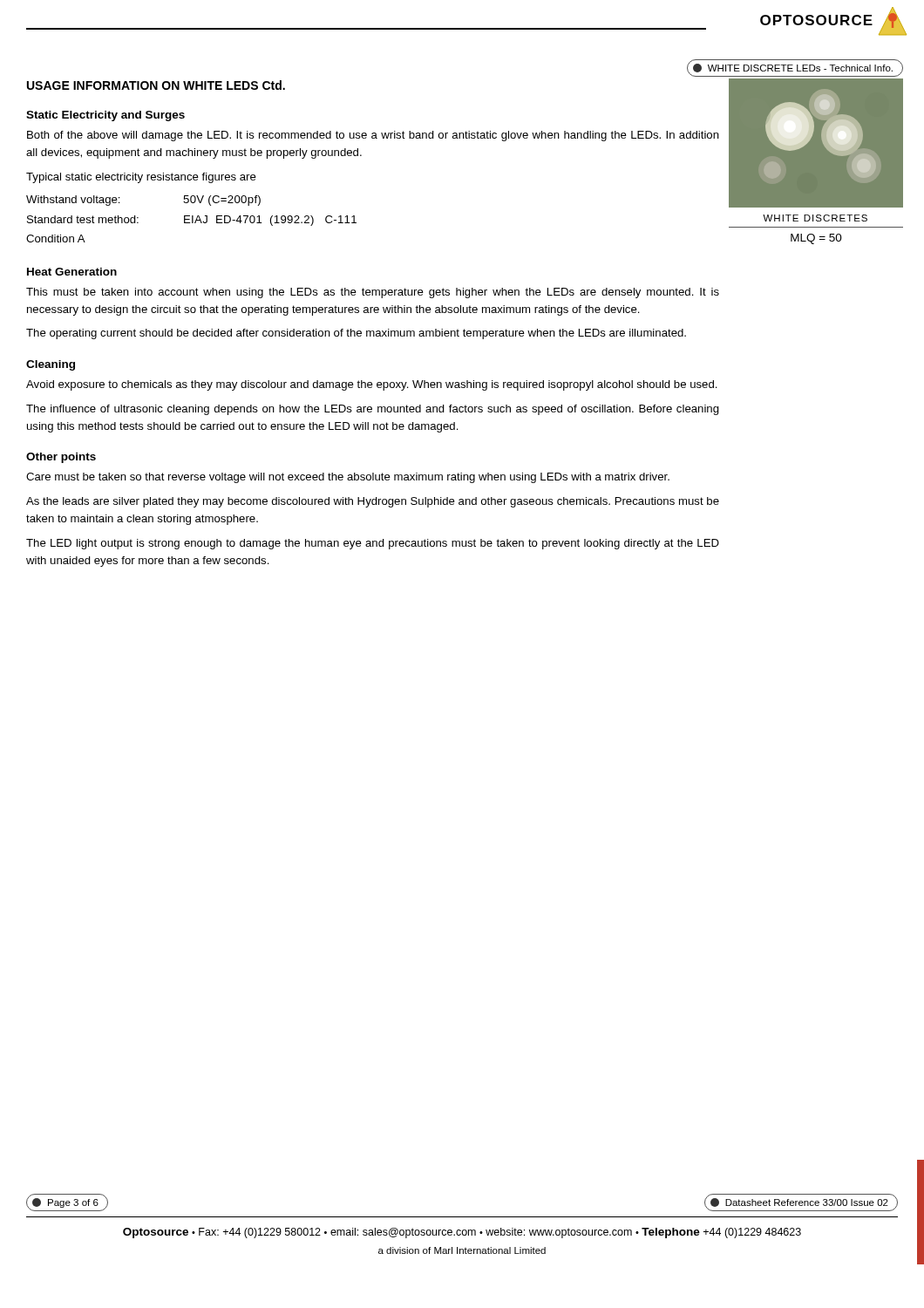Locate the block starting "Typical static electricity resistance"

(x=141, y=176)
